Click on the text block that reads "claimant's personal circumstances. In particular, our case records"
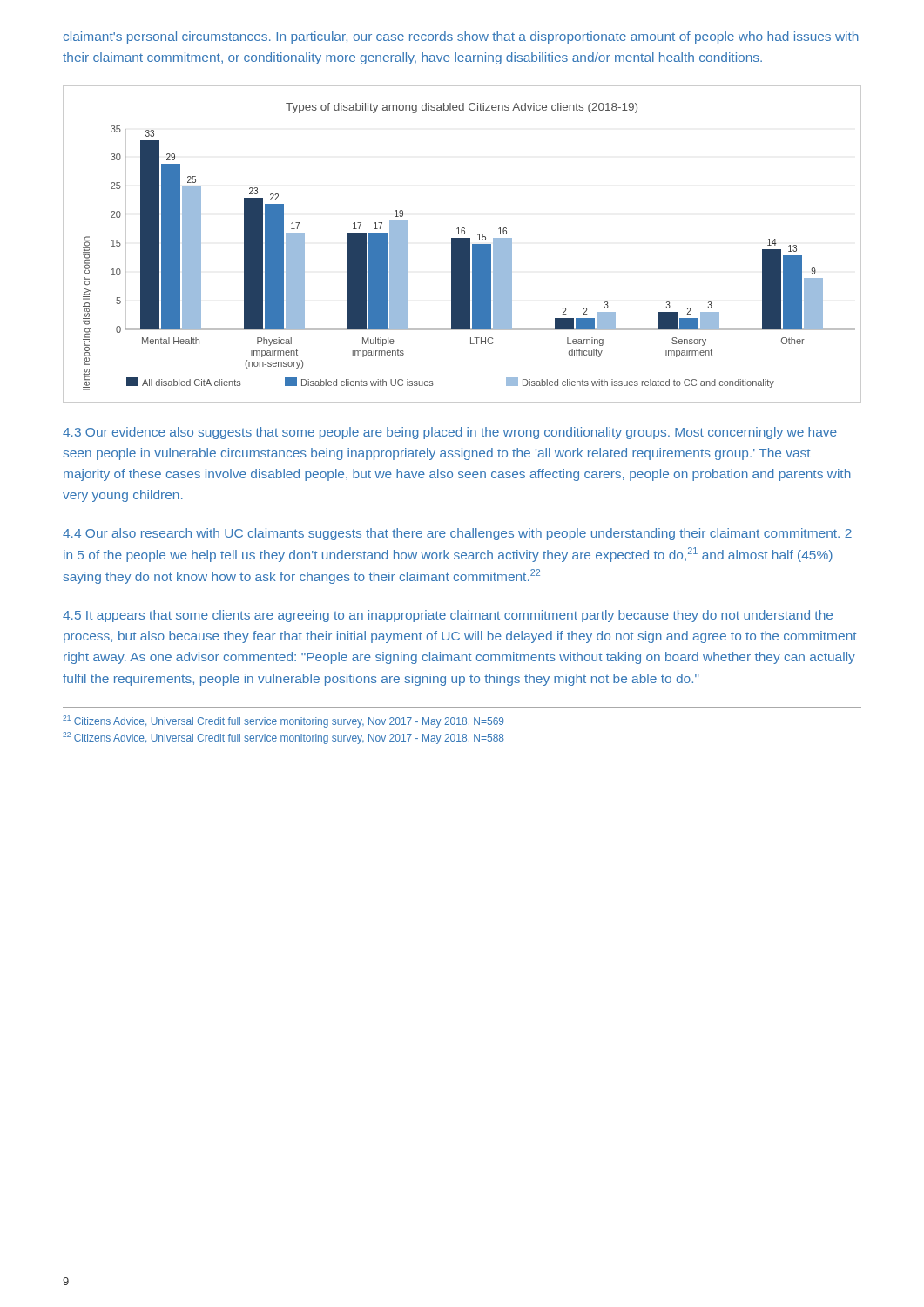 point(461,47)
